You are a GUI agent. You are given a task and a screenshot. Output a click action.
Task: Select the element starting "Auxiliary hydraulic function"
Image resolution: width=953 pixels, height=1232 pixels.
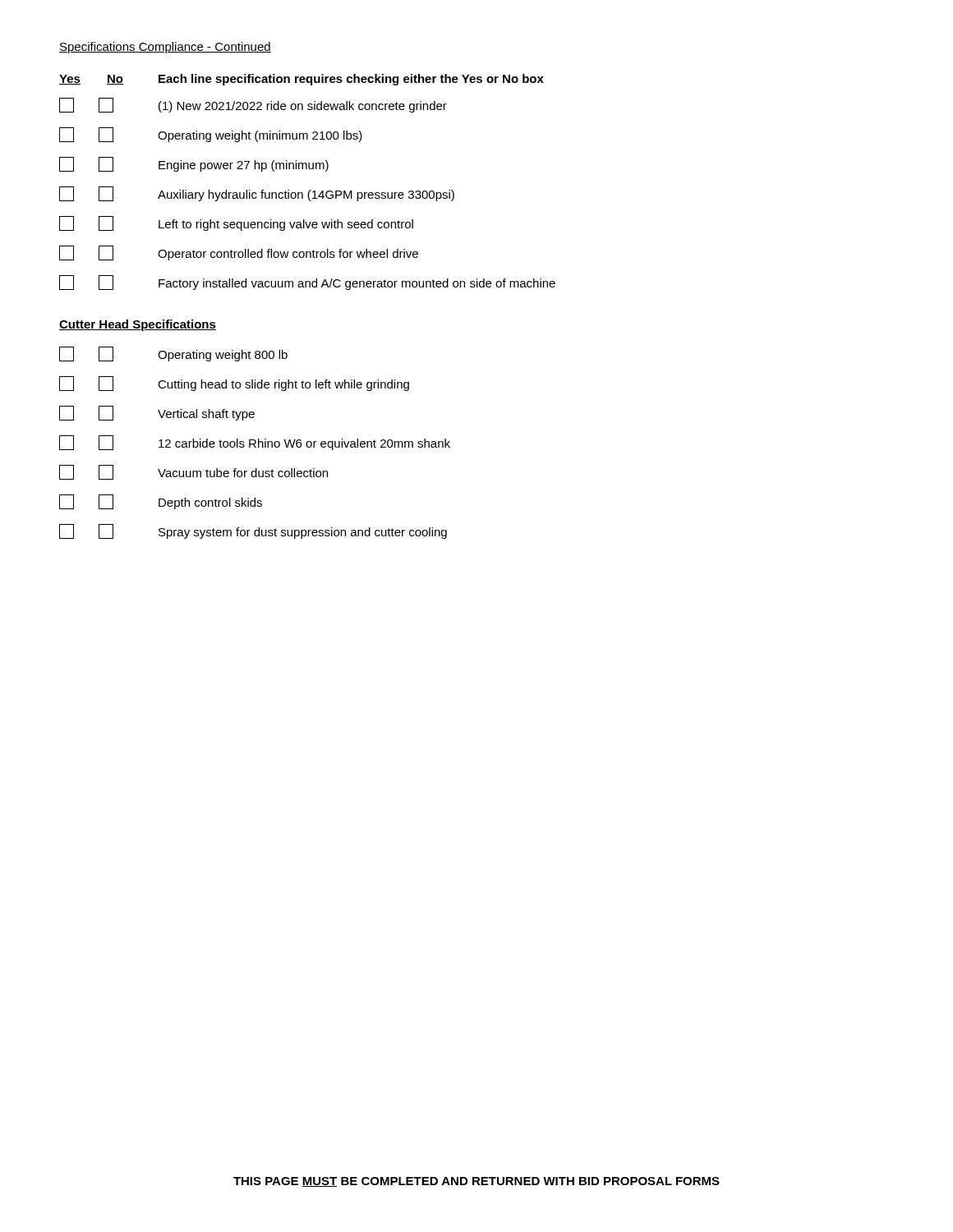point(257,194)
